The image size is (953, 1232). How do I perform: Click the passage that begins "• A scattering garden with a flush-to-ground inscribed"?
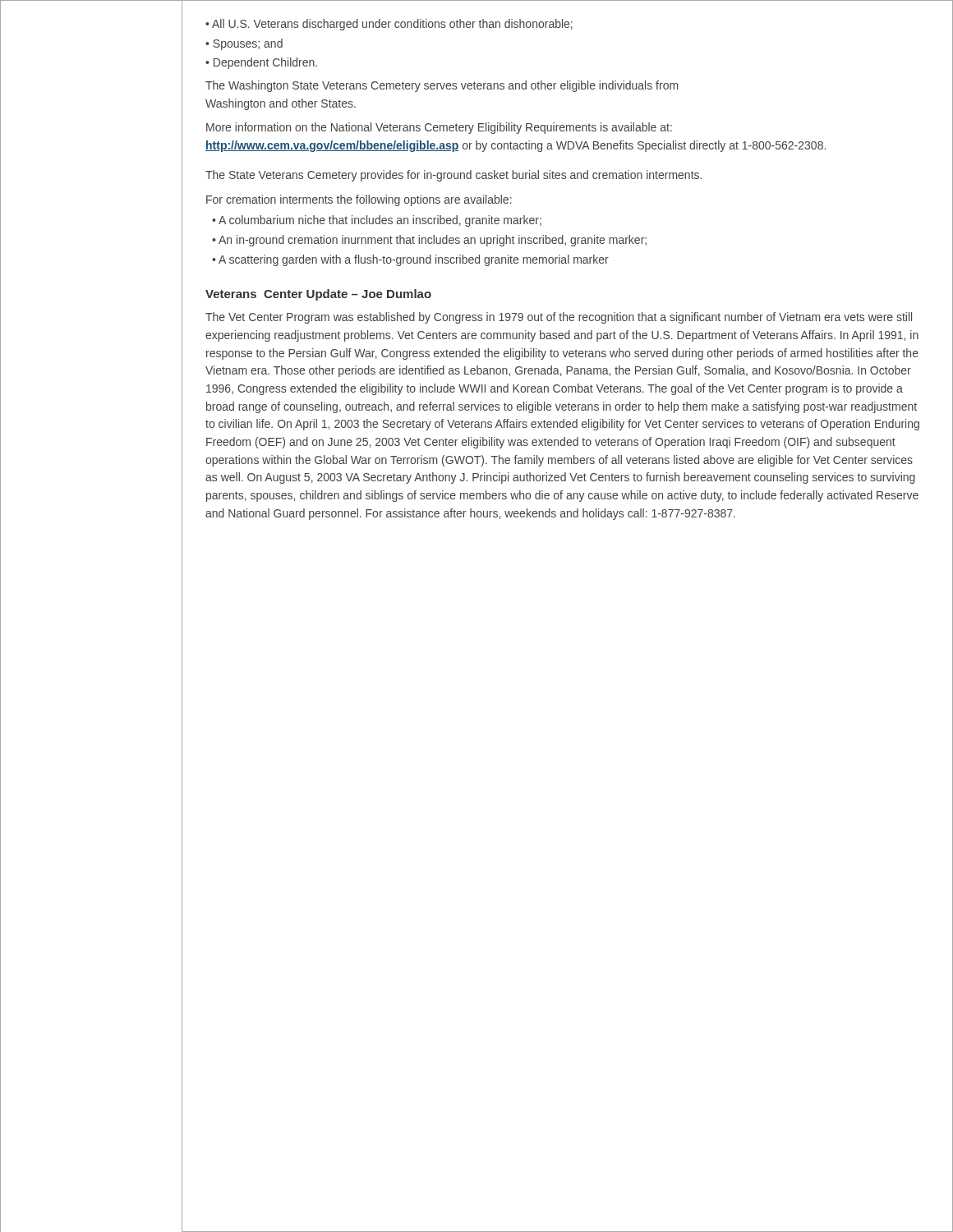[x=410, y=259]
